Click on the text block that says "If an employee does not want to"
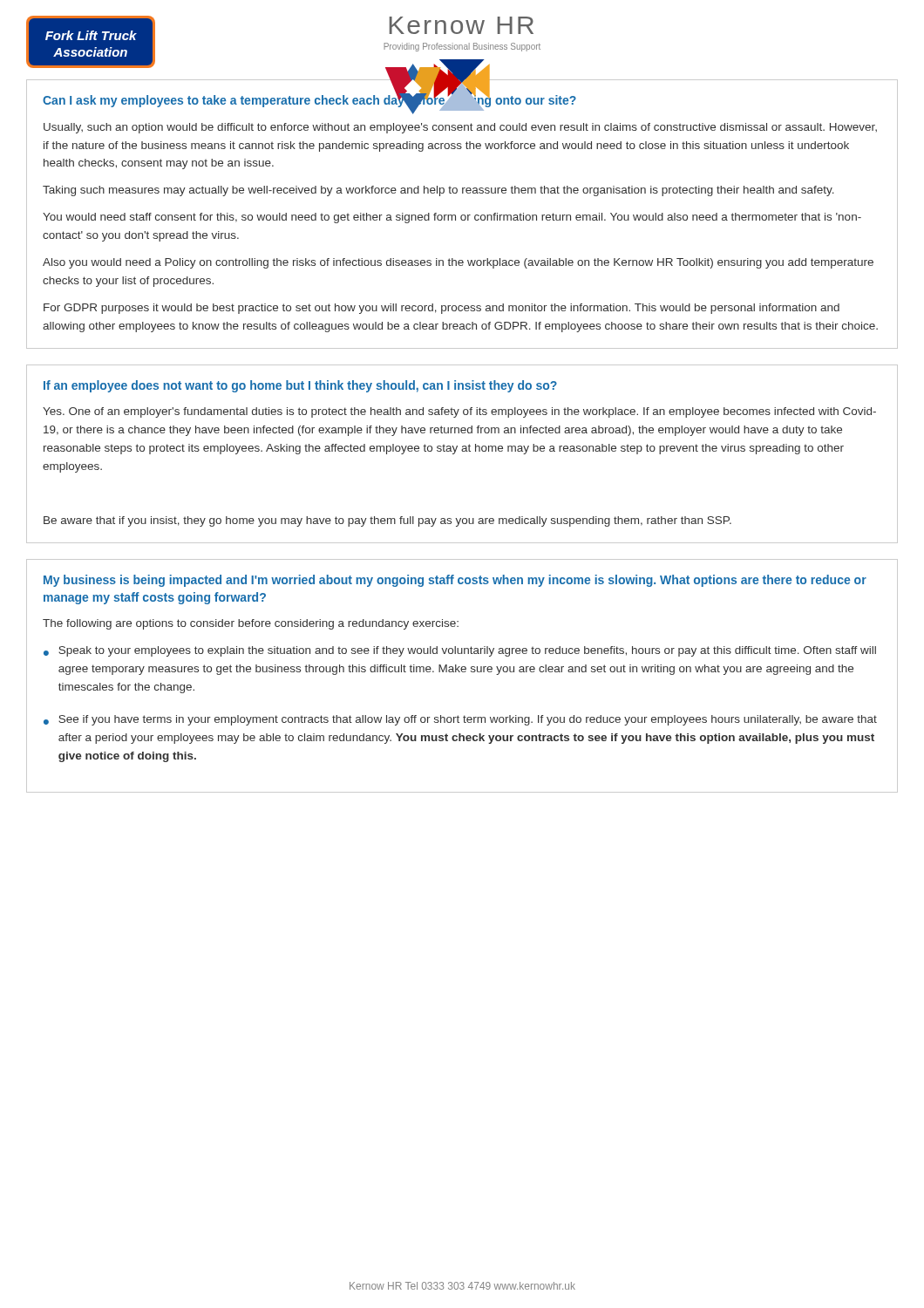This screenshot has width=924, height=1308. (x=462, y=454)
